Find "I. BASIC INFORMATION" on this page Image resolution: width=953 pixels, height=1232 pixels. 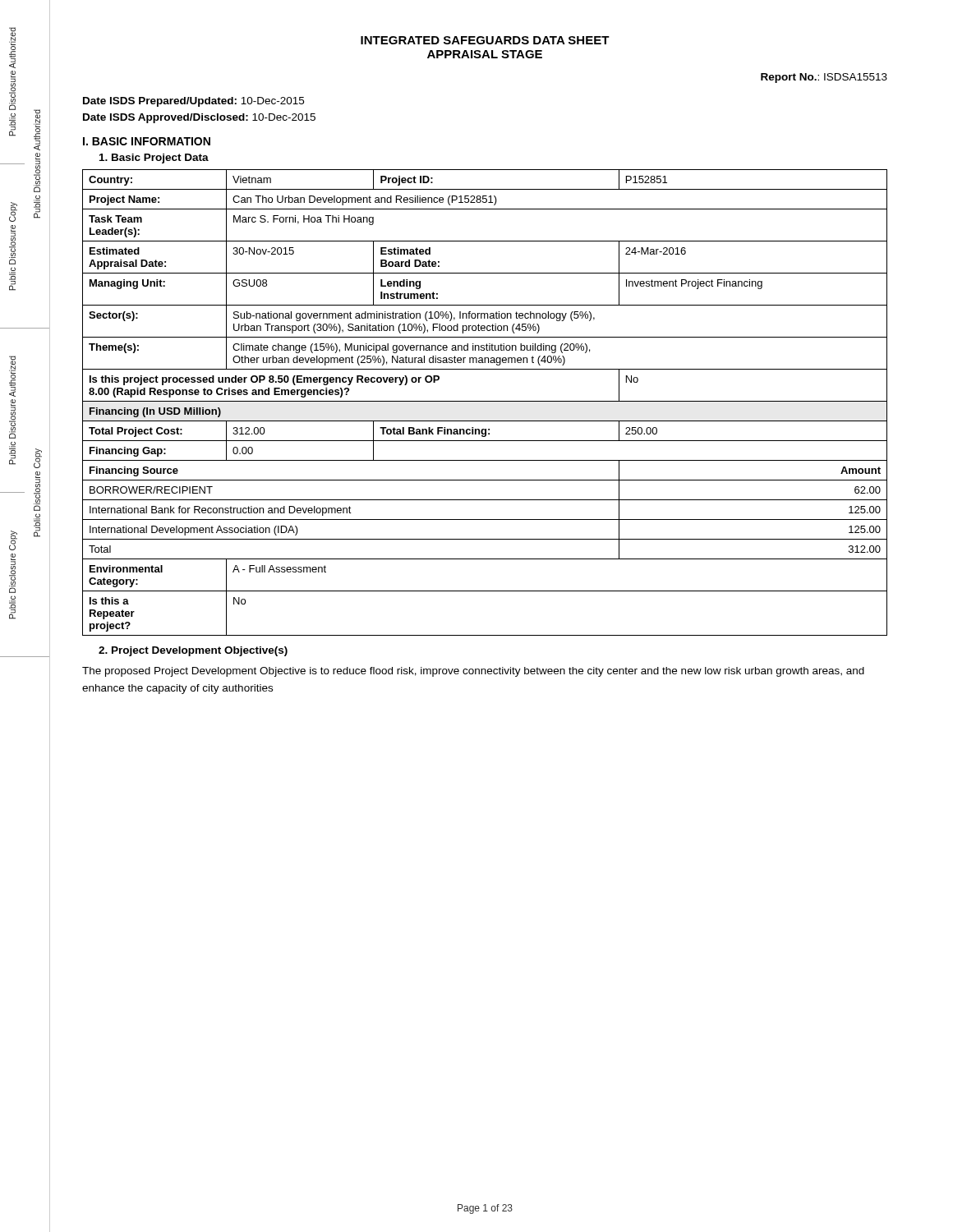click(x=147, y=141)
